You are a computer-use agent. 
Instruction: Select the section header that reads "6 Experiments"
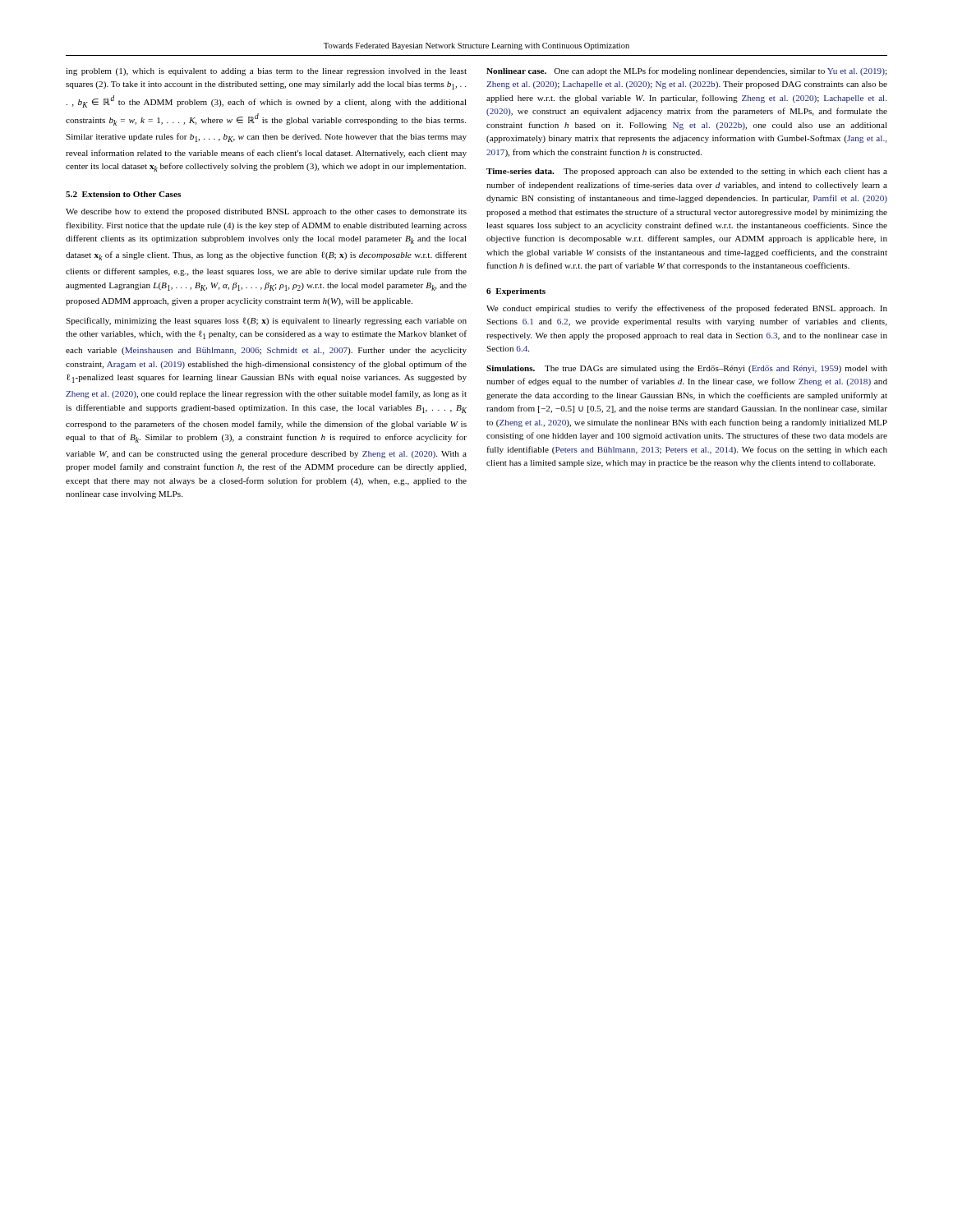point(516,291)
